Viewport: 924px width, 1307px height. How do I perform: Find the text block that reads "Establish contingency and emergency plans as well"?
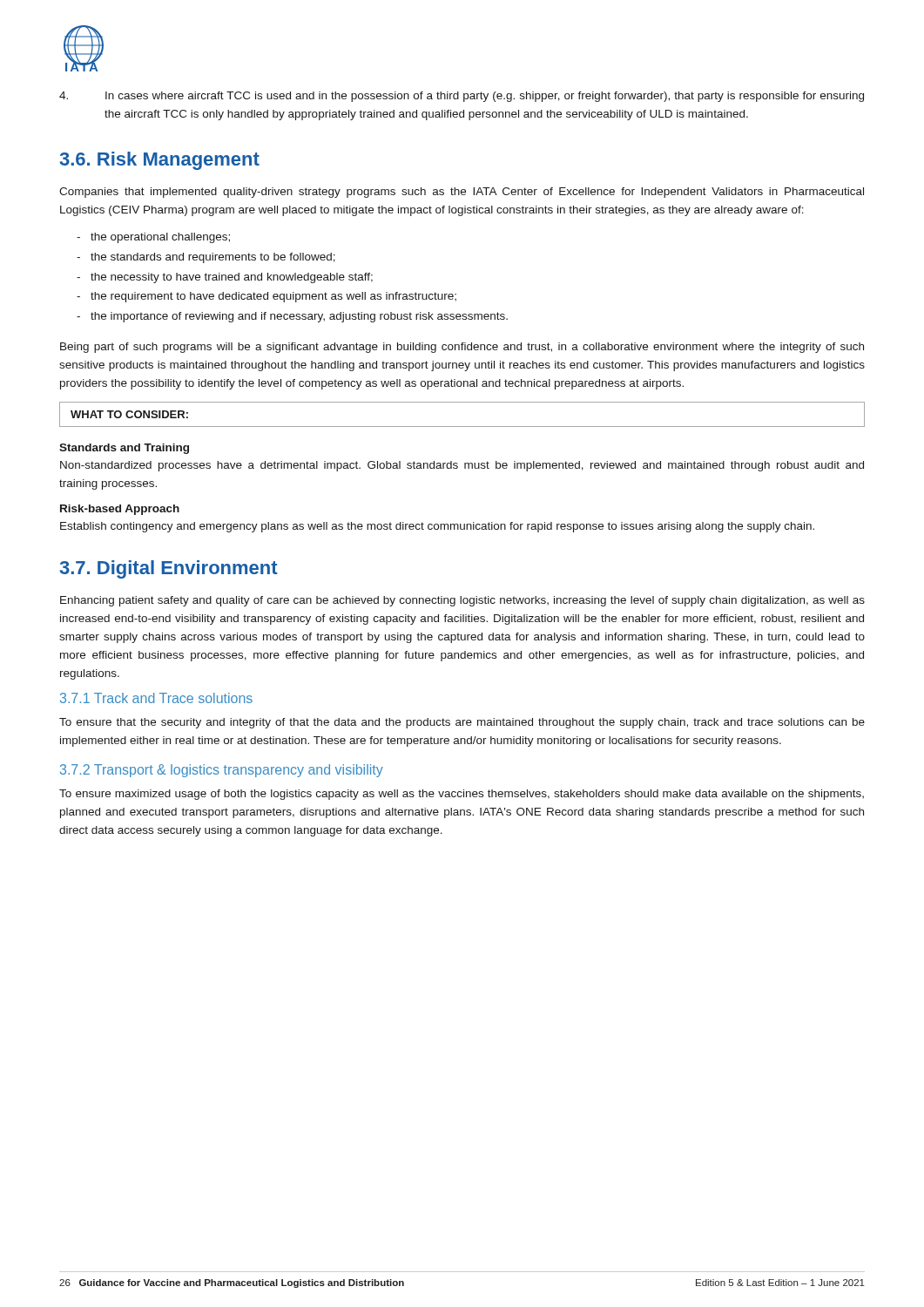click(462, 527)
